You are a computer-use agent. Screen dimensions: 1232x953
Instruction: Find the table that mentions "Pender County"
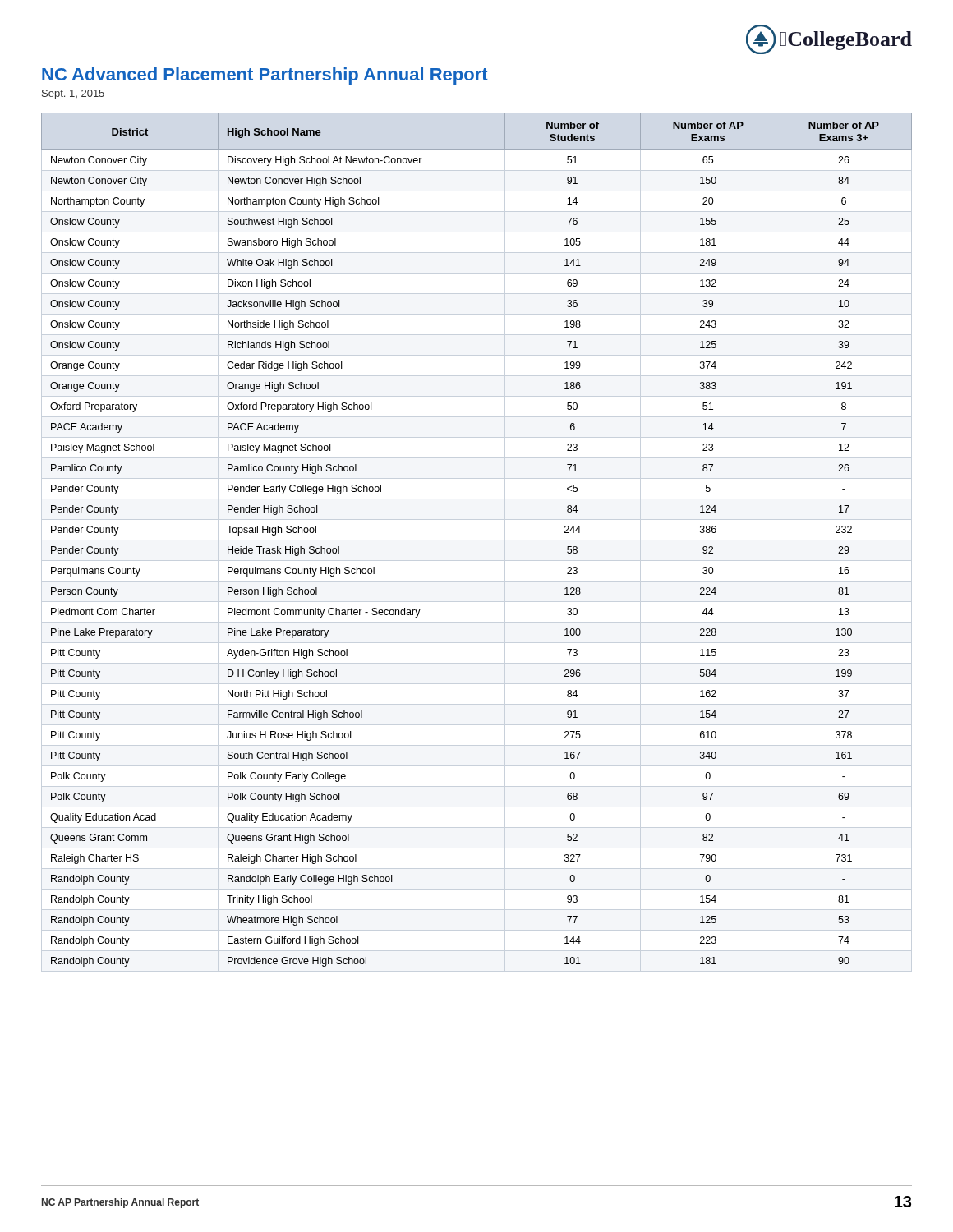pos(476,542)
